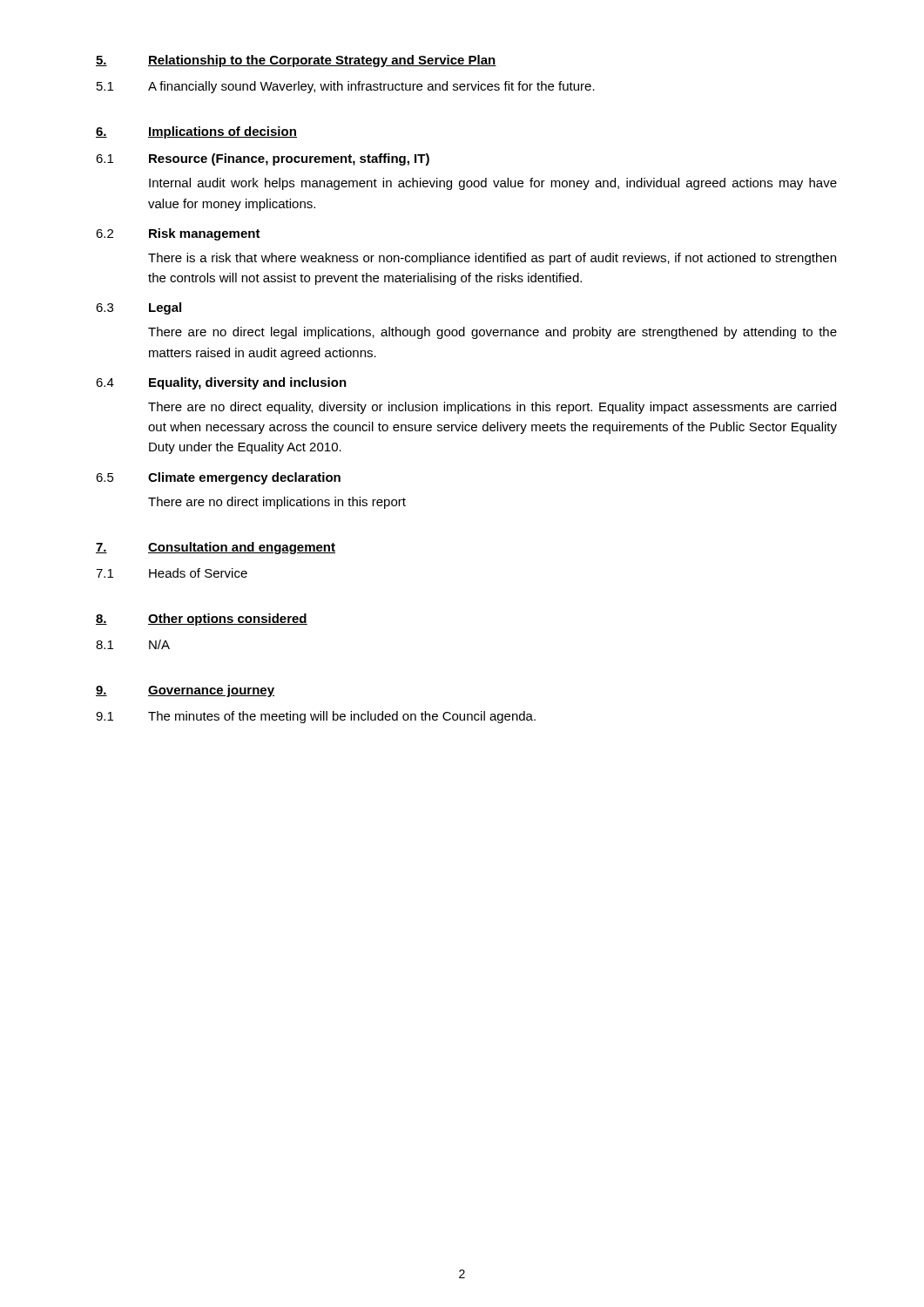
Task: Point to "7. Consultation and engagement"
Action: pos(216,547)
